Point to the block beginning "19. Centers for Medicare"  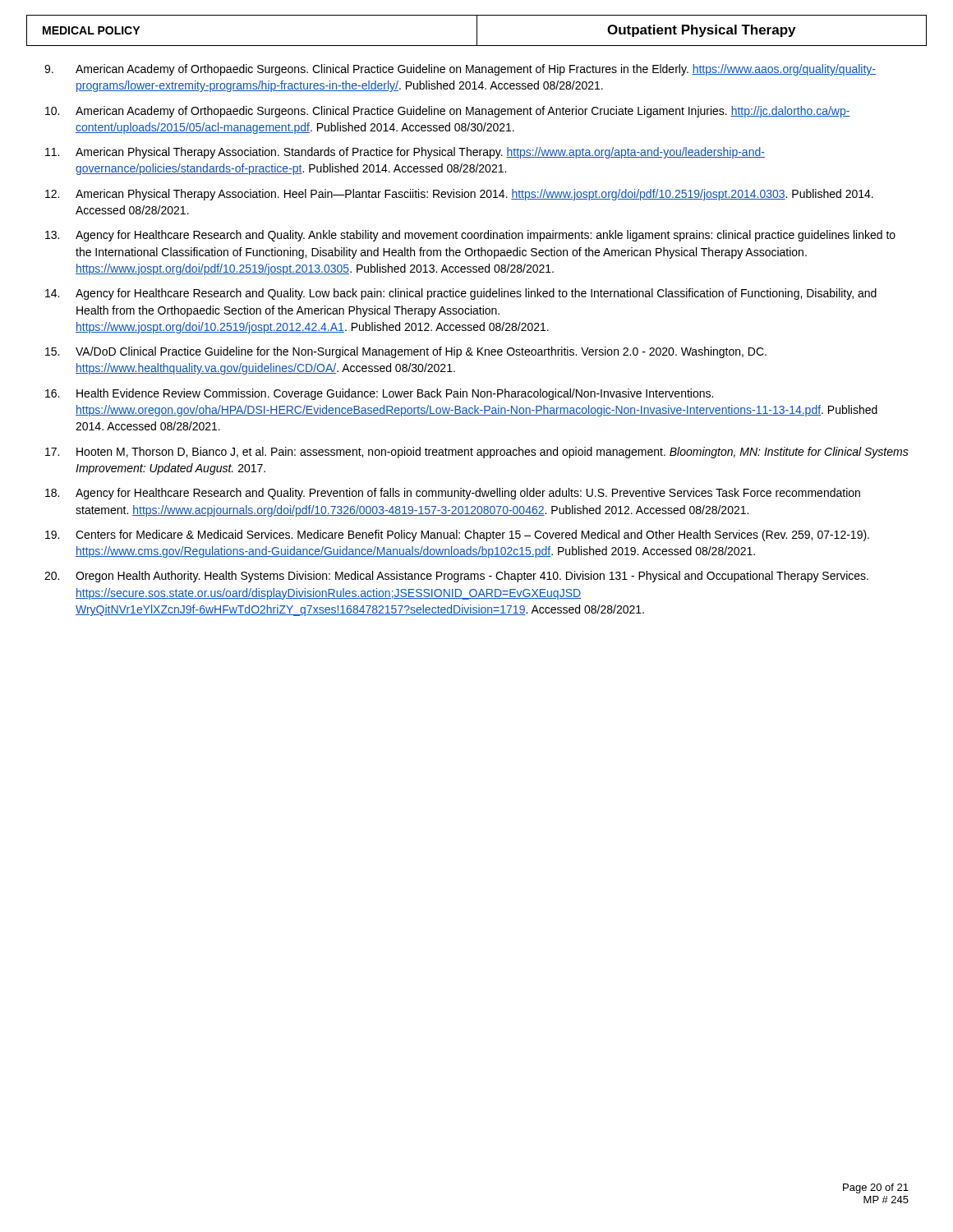coord(476,543)
